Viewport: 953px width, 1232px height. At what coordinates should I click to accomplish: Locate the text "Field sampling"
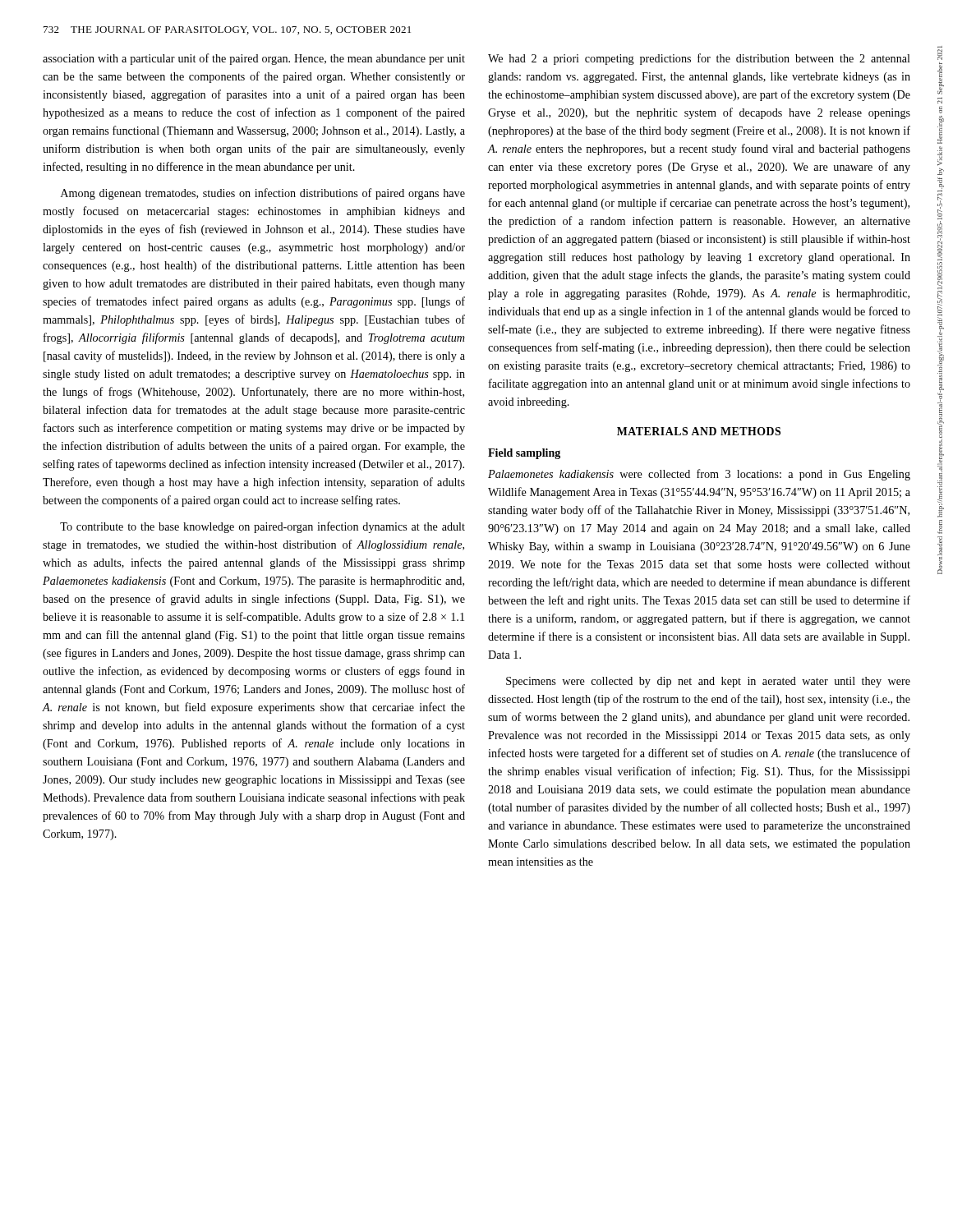(x=524, y=453)
